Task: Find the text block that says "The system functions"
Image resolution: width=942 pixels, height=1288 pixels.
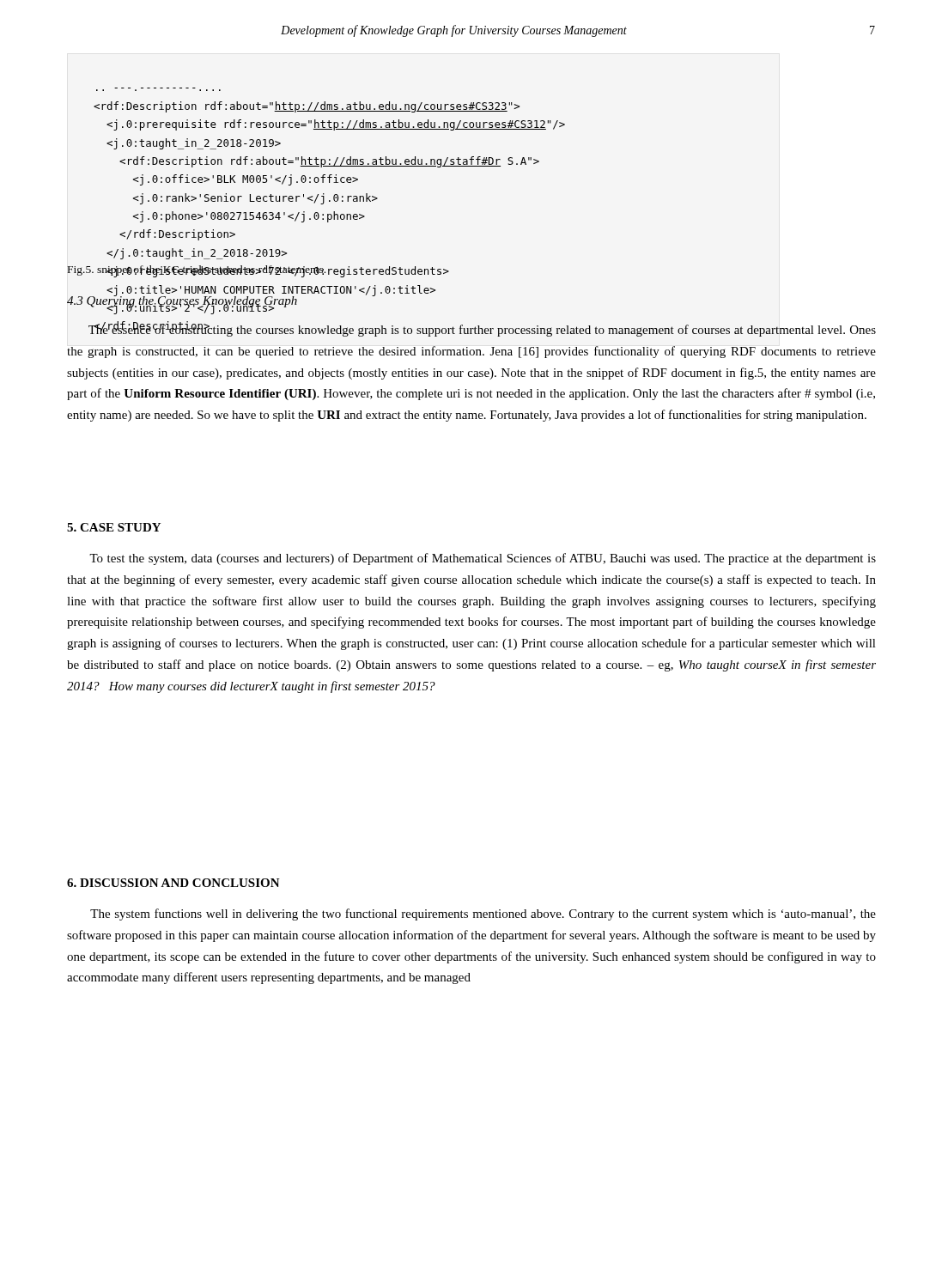Action: coord(471,946)
